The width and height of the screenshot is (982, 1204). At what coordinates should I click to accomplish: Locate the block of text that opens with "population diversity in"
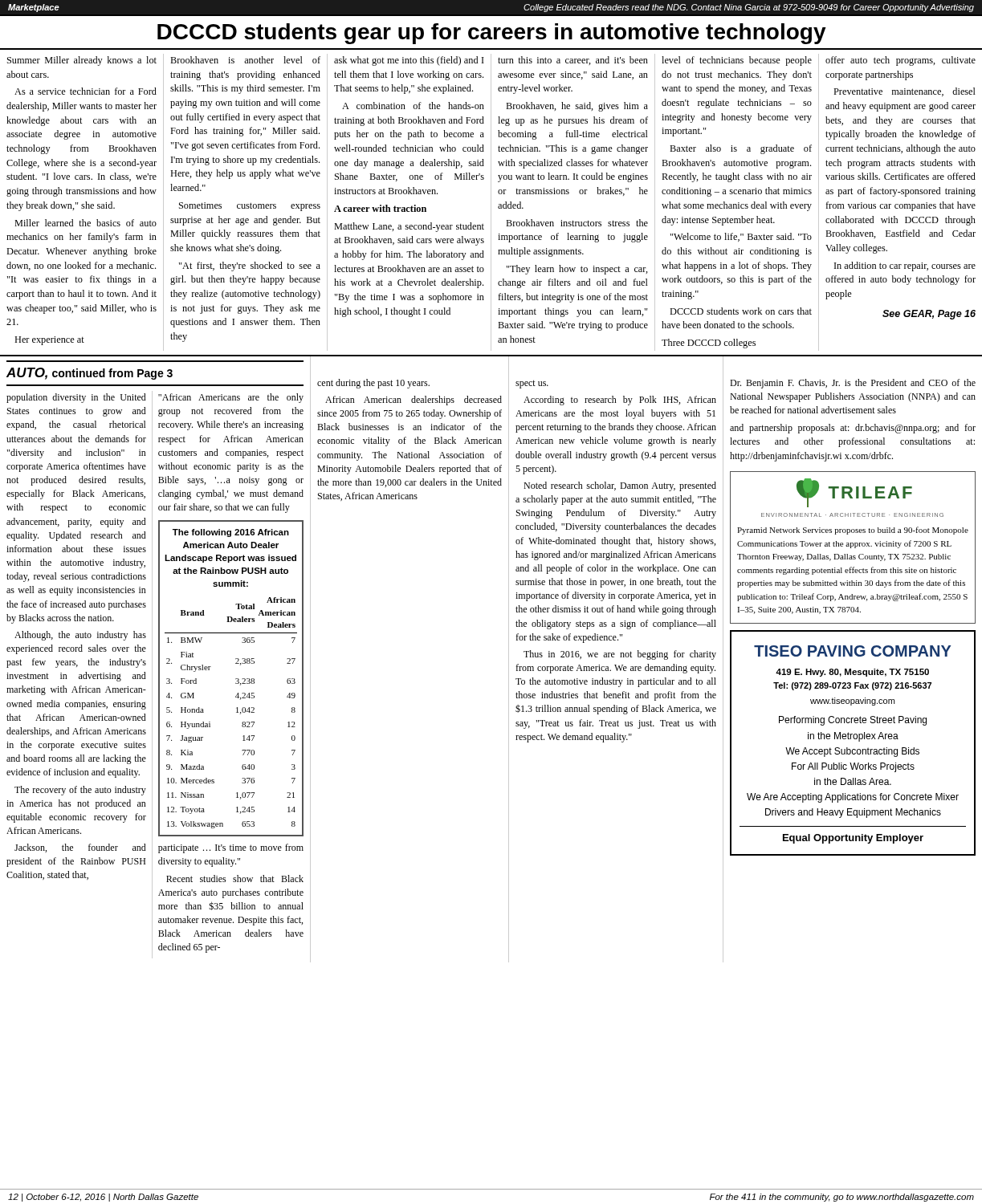click(76, 637)
